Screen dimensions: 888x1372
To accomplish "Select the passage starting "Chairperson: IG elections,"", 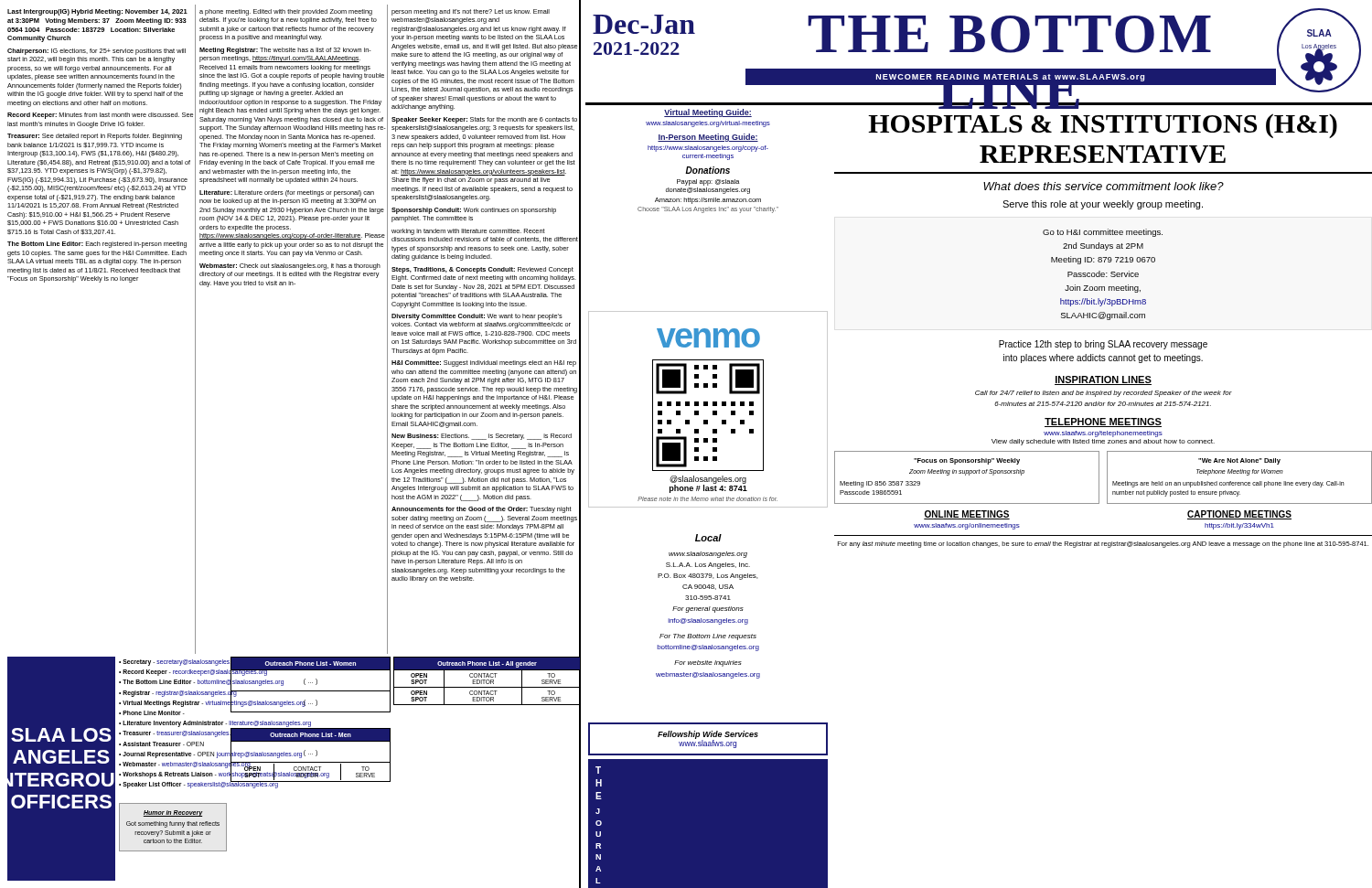I will [x=97, y=77].
